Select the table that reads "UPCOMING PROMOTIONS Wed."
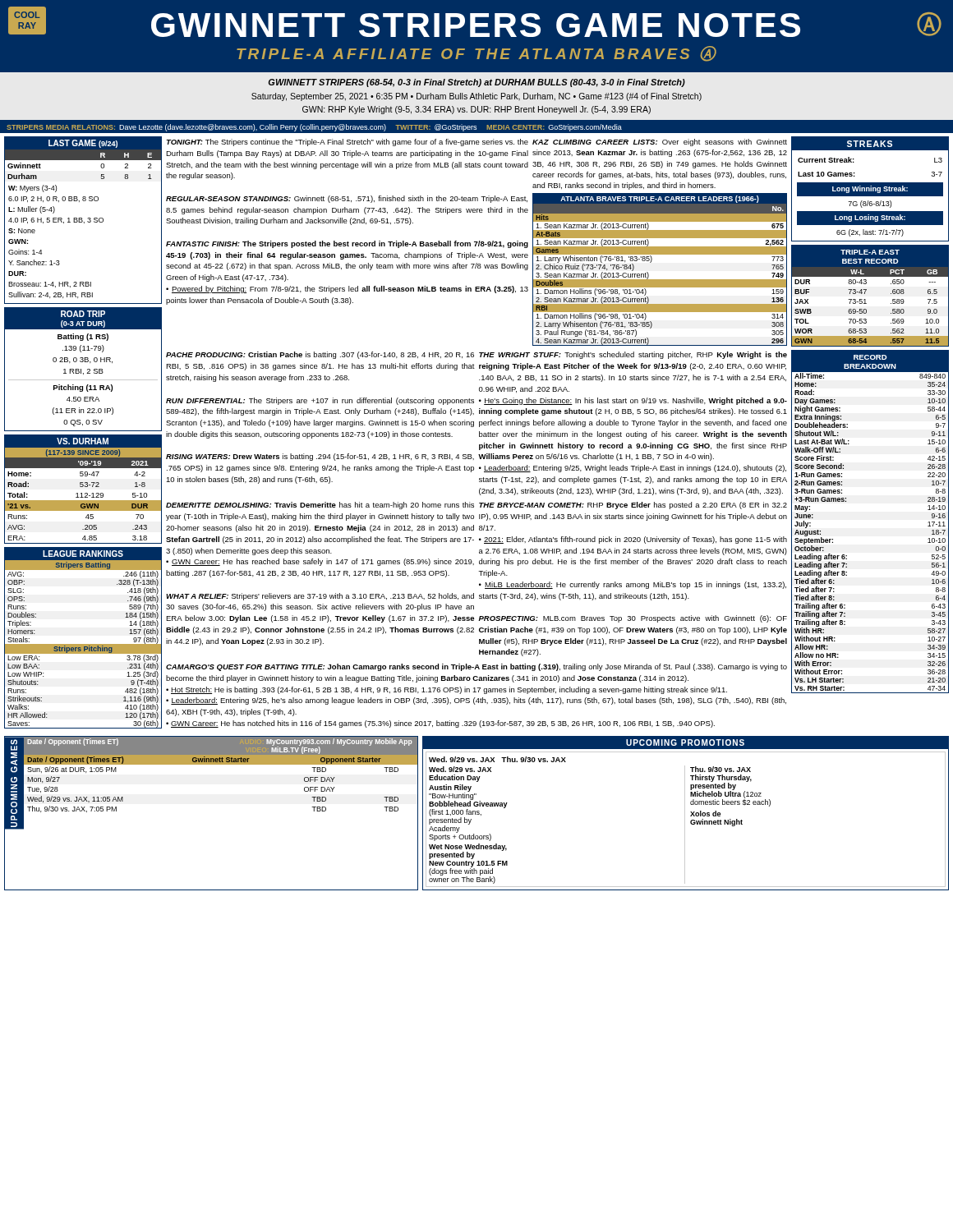 point(686,813)
